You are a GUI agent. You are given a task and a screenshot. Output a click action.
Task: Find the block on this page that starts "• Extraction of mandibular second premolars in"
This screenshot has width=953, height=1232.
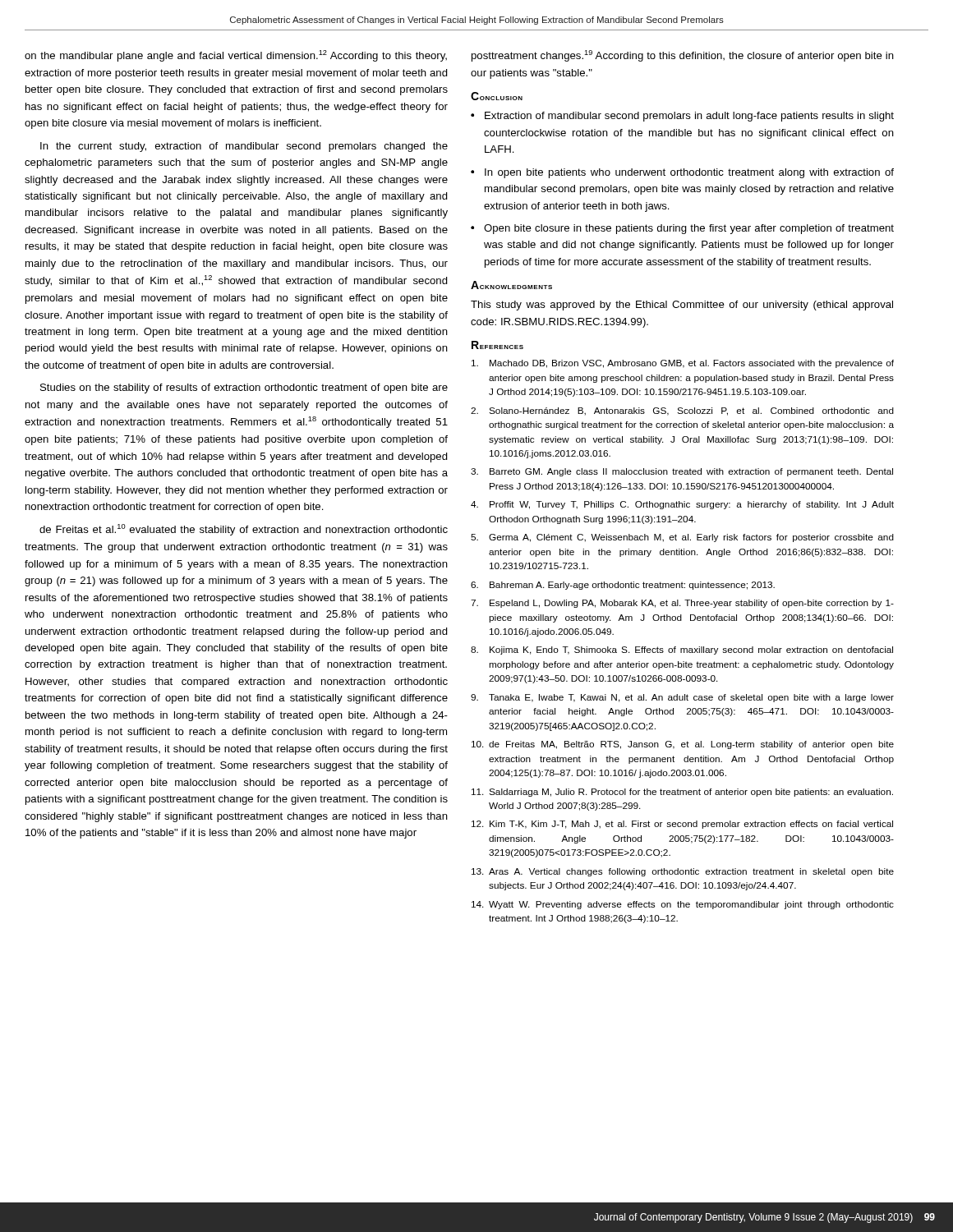pyautogui.click(x=682, y=133)
